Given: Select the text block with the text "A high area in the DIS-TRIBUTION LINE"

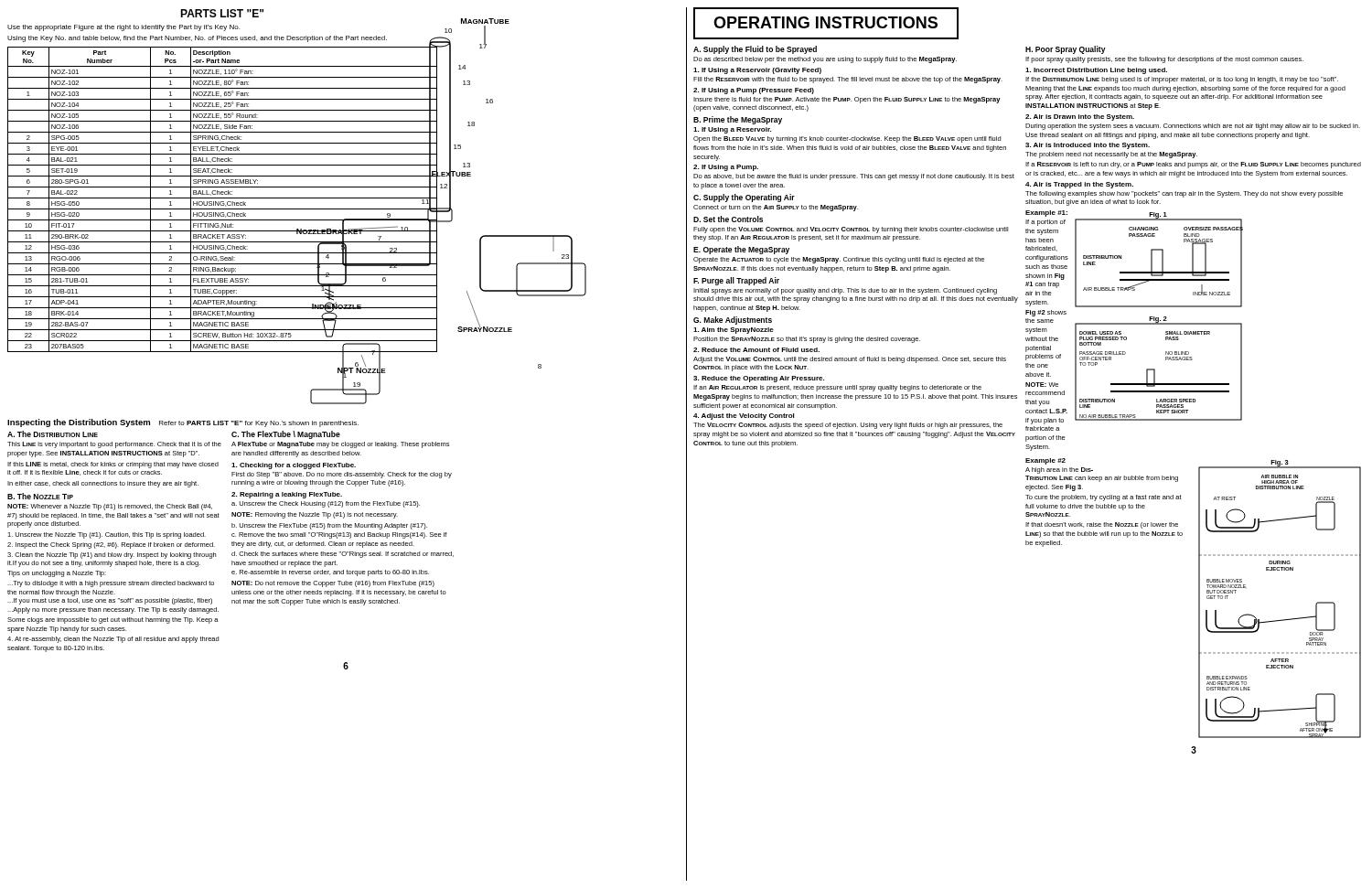Looking at the screenshot, I should pyautogui.click(x=1102, y=478).
